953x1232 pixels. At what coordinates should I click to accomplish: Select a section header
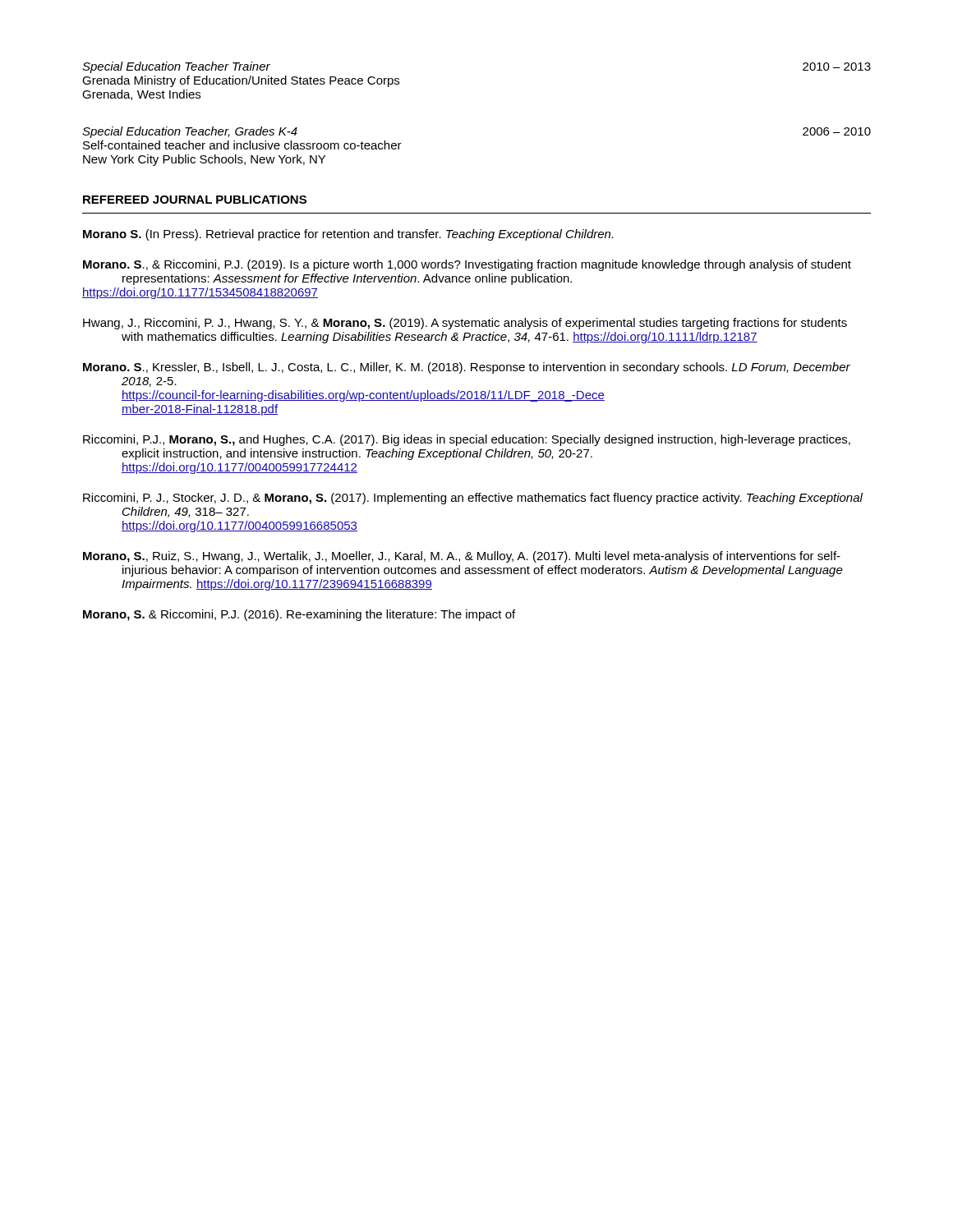tap(476, 203)
